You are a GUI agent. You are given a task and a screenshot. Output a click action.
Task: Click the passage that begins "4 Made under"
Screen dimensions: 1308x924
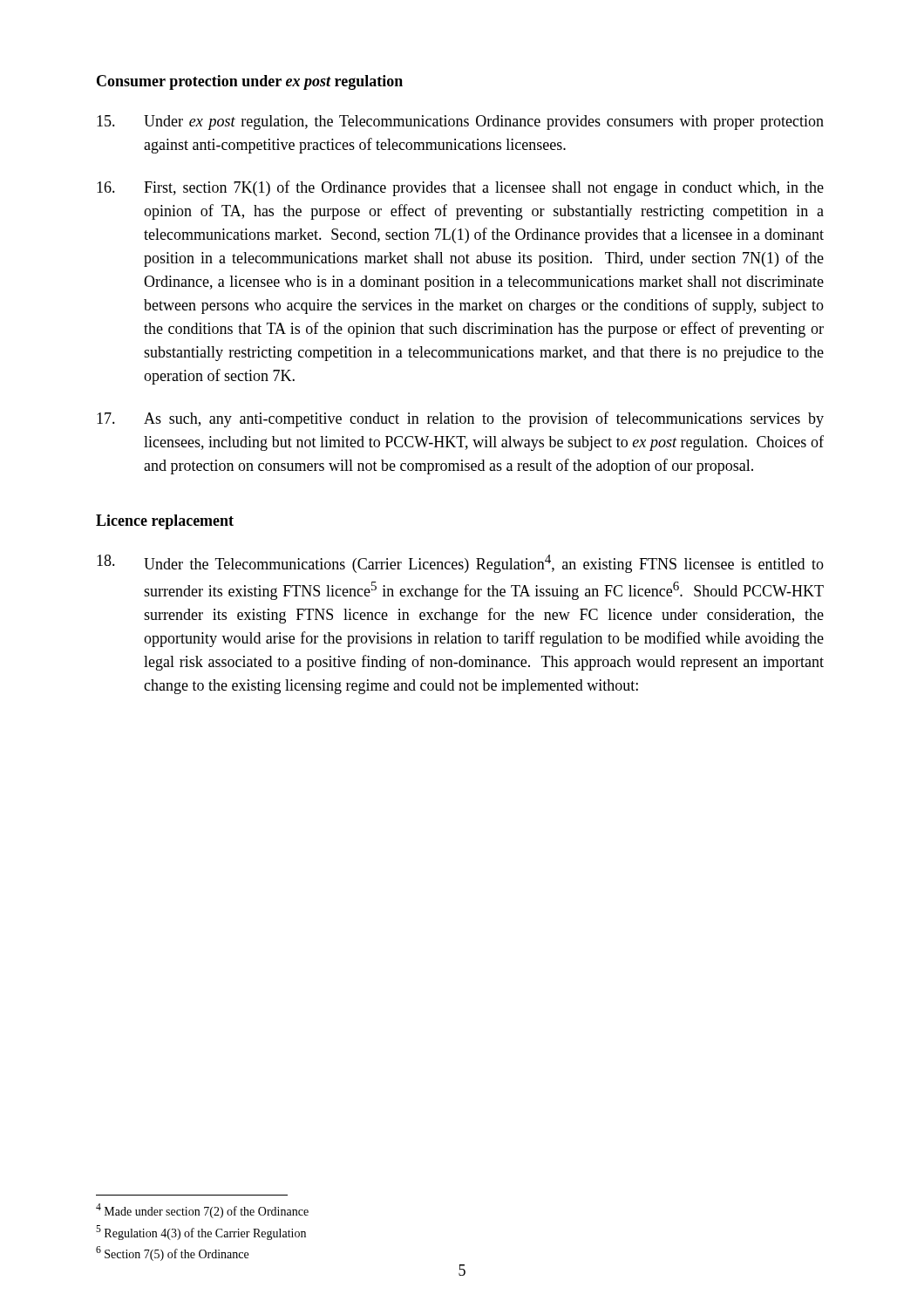click(202, 1210)
